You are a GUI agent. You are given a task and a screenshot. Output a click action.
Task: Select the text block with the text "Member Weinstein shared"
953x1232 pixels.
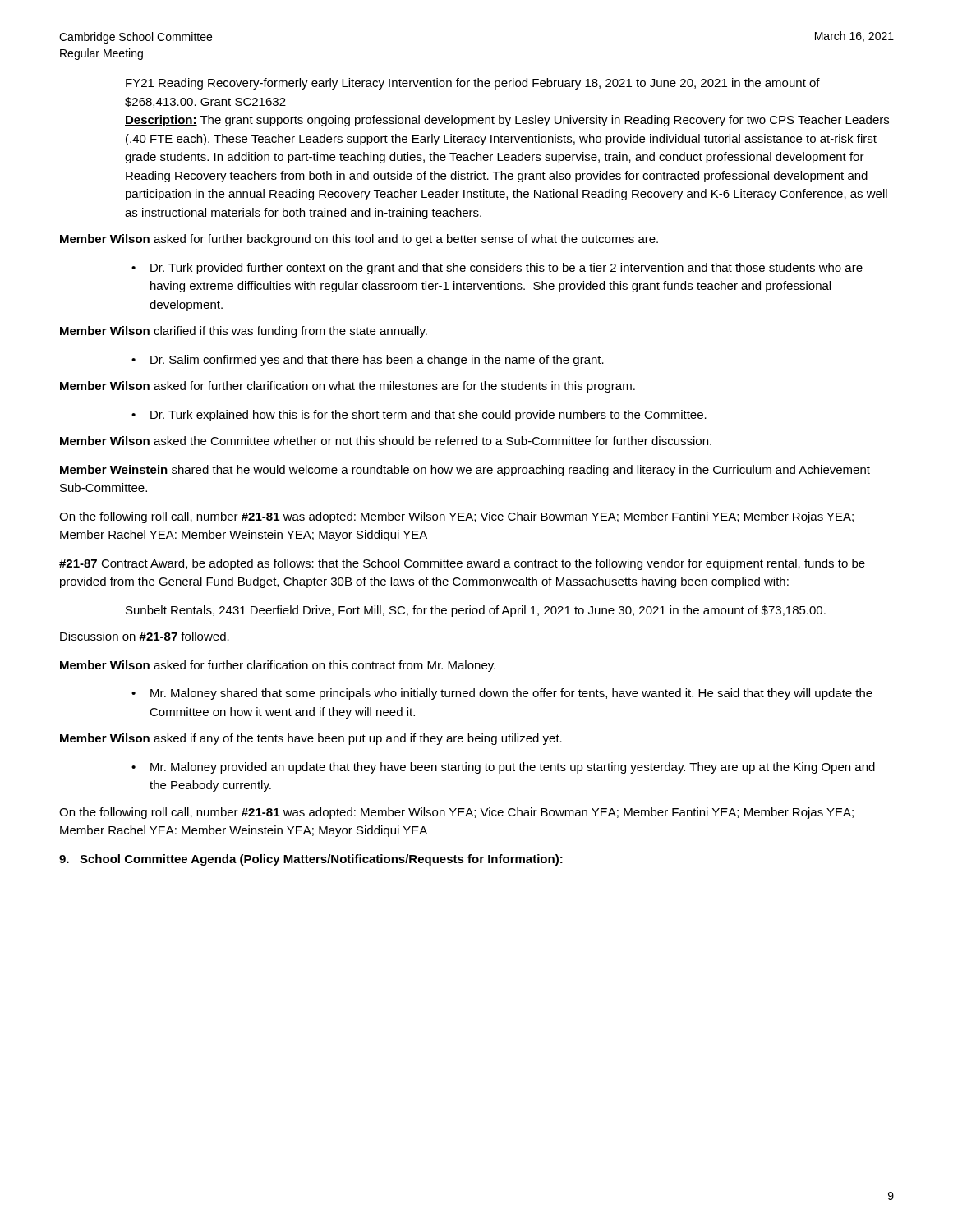click(465, 478)
